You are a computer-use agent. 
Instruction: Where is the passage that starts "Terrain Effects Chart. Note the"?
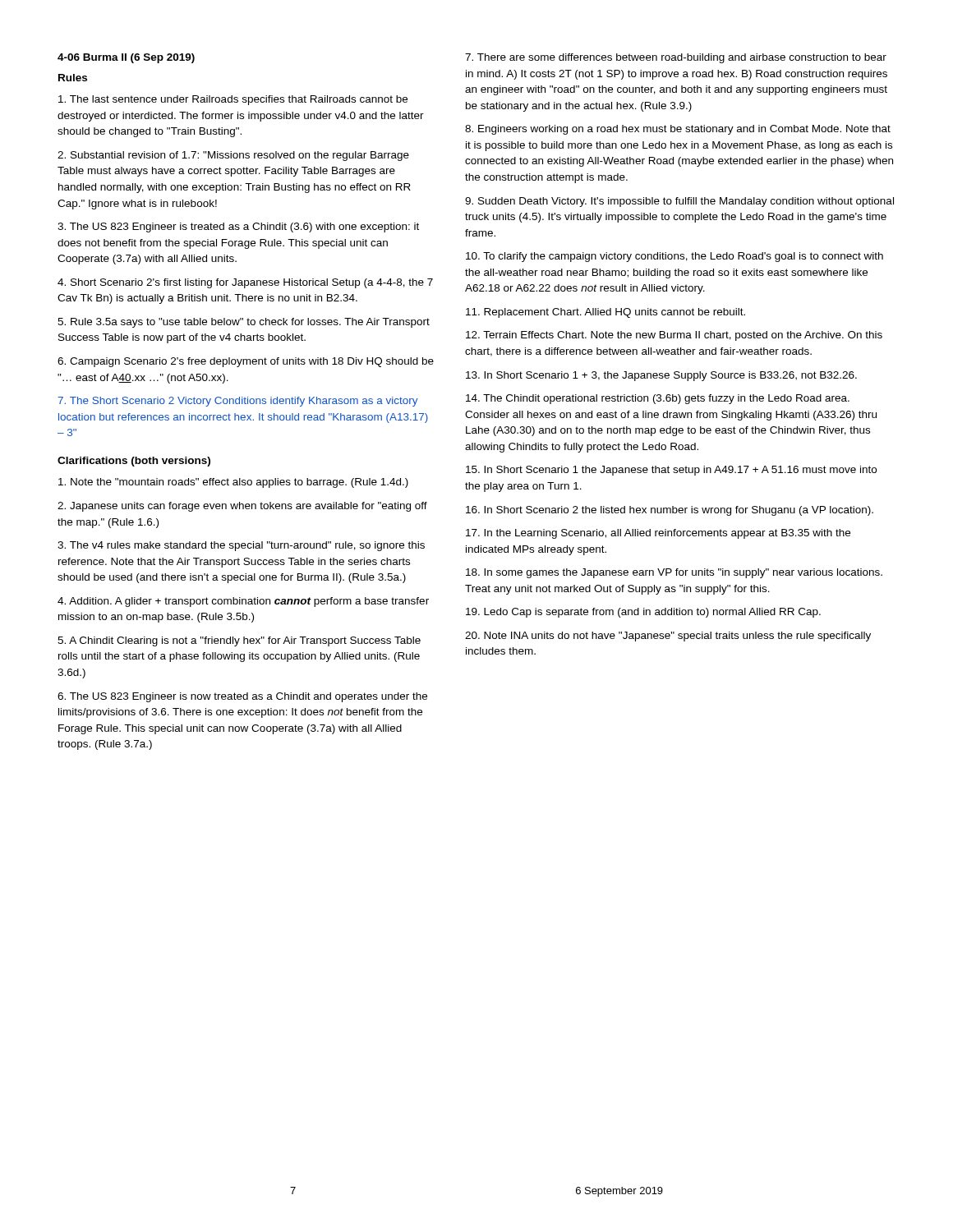[680, 343]
